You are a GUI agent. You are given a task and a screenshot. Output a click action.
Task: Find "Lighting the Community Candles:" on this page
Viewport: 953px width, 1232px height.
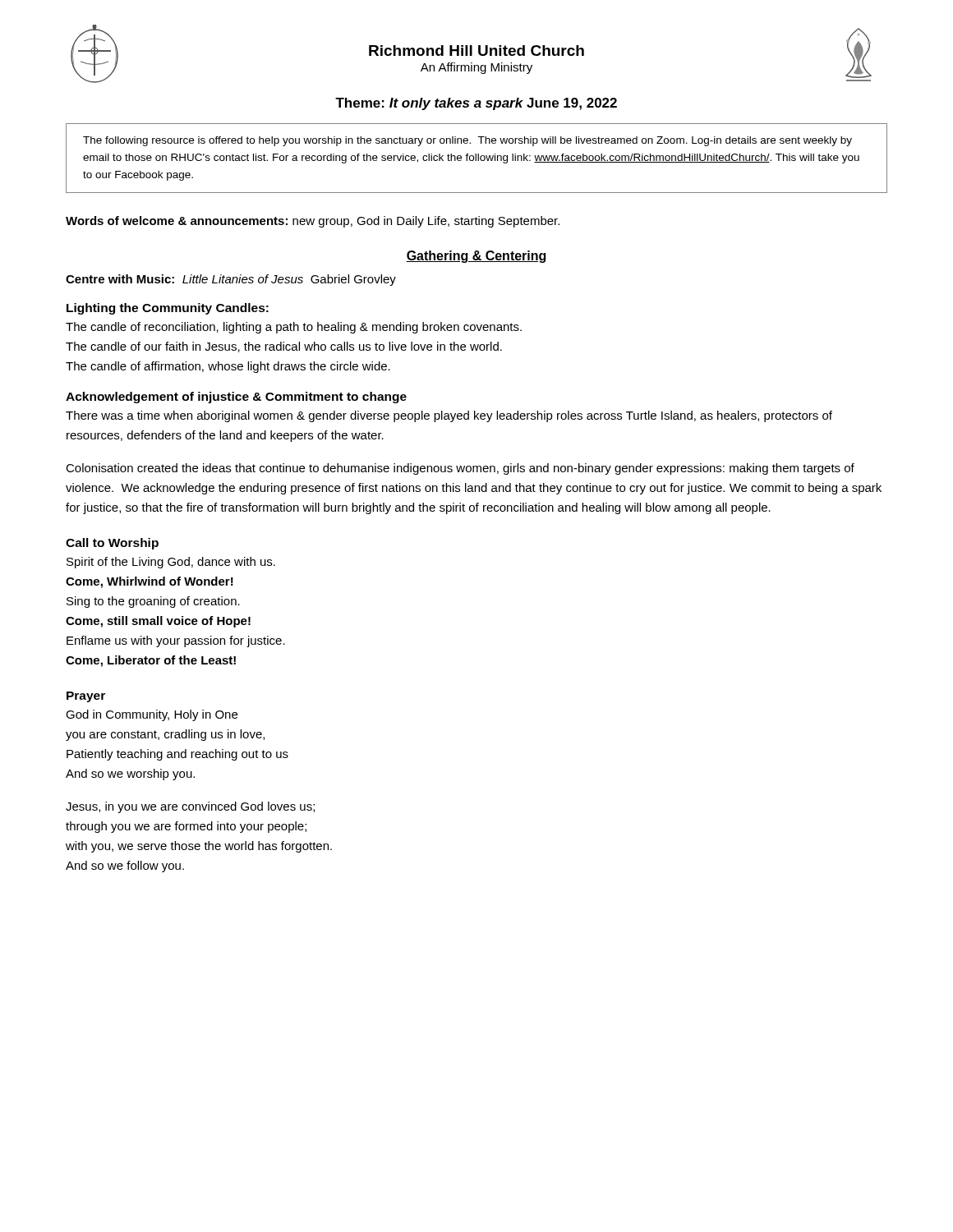(168, 307)
